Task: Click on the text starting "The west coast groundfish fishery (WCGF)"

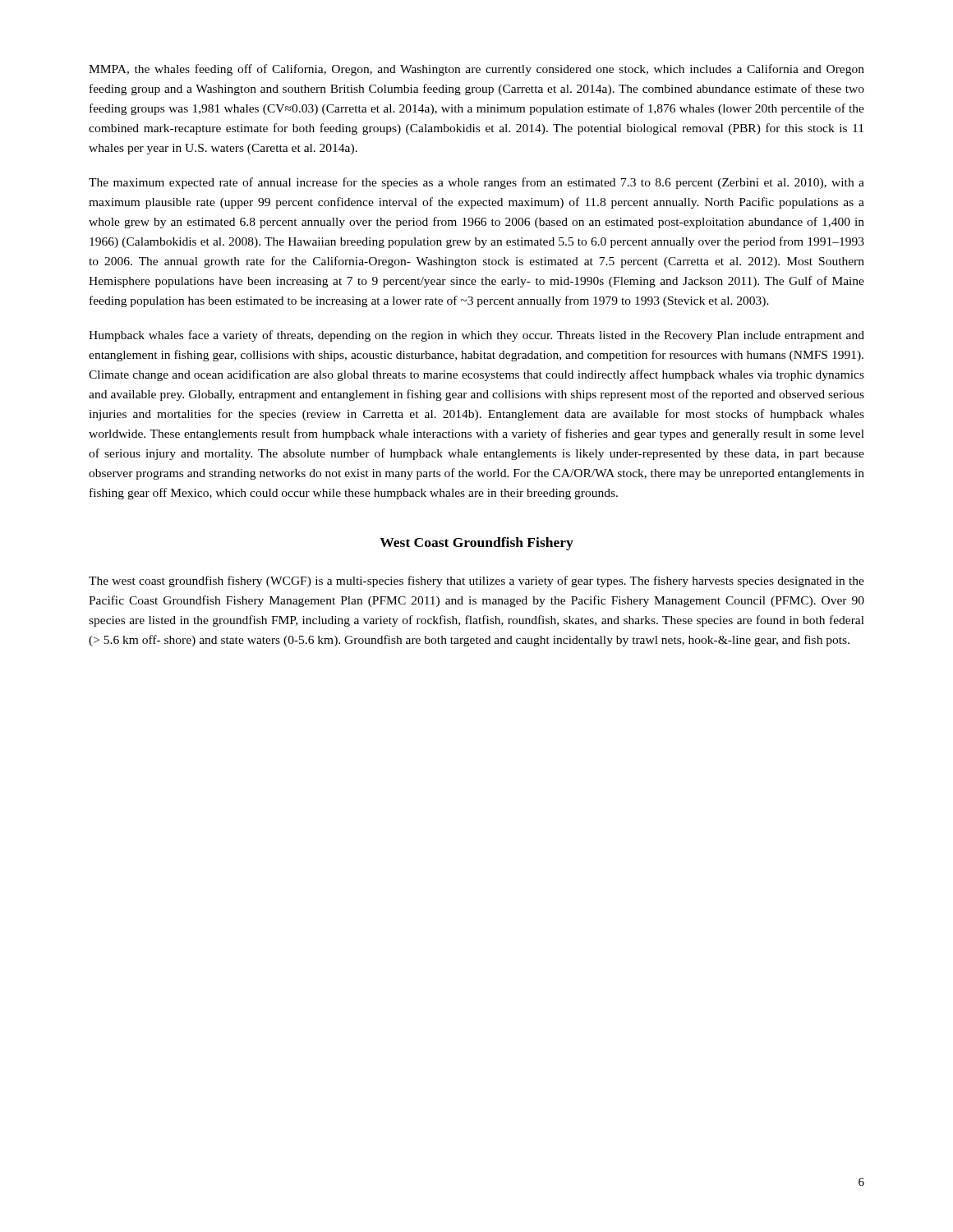Action: (x=476, y=610)
